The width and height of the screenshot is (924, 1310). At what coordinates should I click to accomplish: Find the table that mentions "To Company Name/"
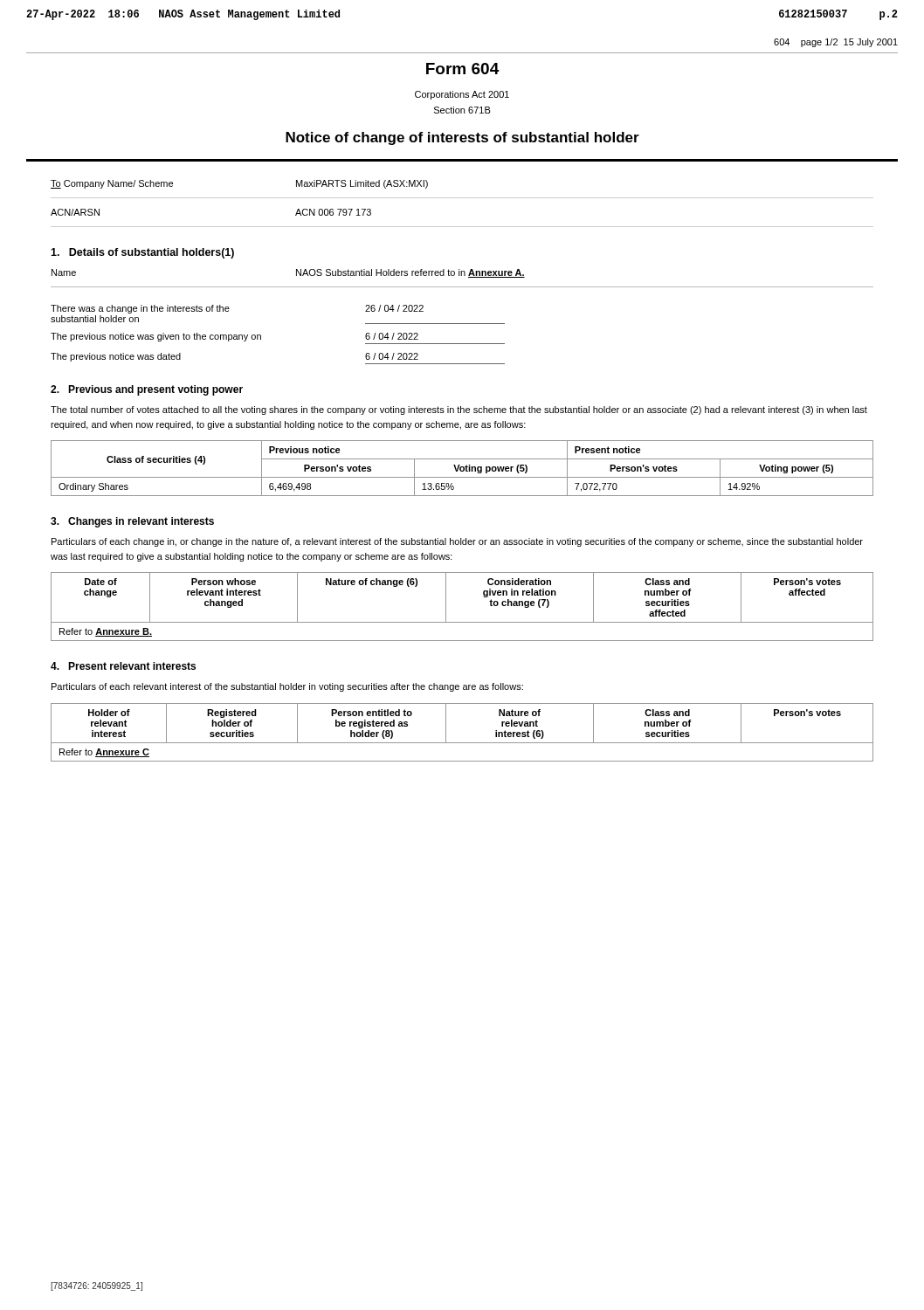[x=462, y=198]
